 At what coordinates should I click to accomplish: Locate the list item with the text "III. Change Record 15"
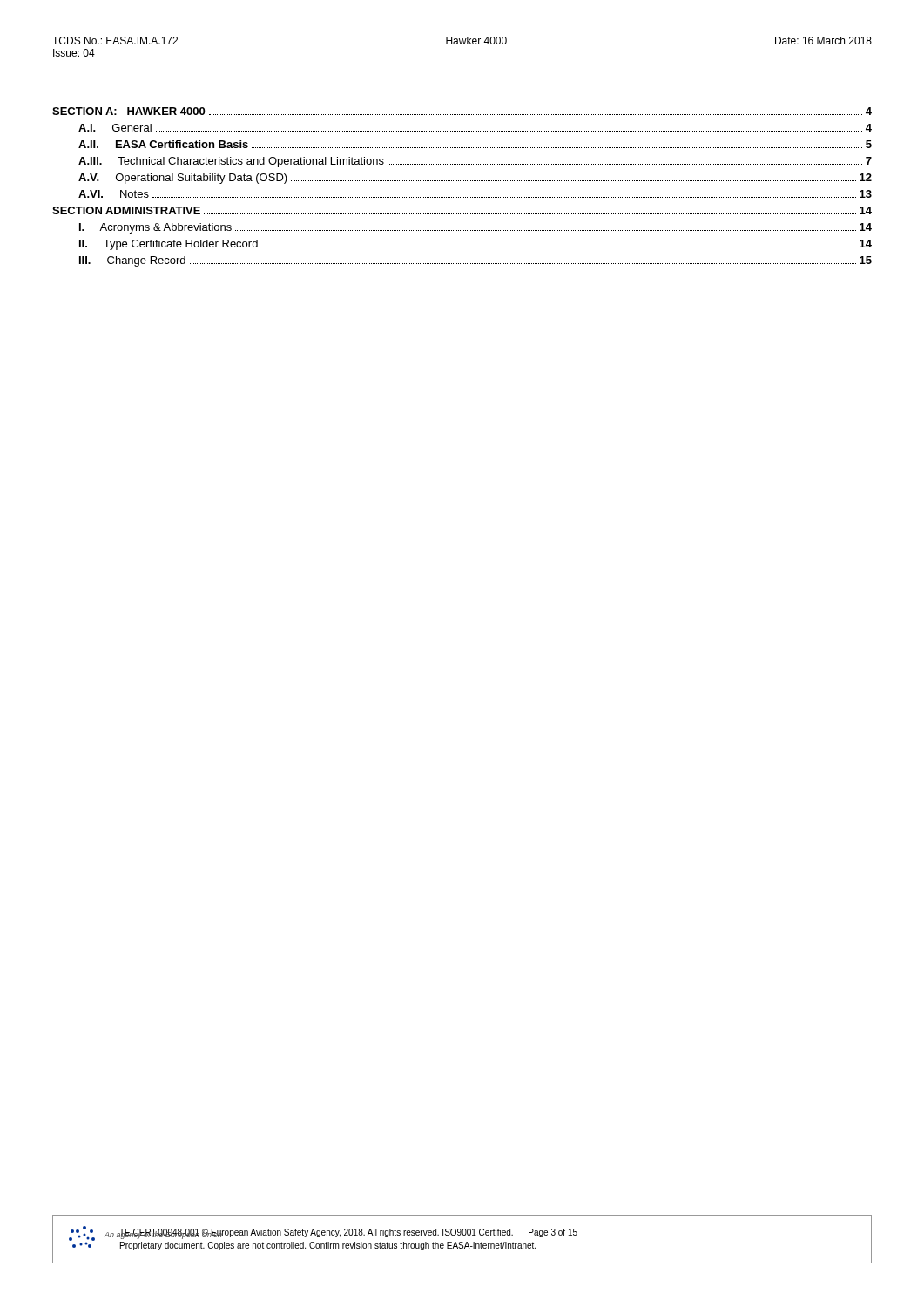(x=475, y=260)
